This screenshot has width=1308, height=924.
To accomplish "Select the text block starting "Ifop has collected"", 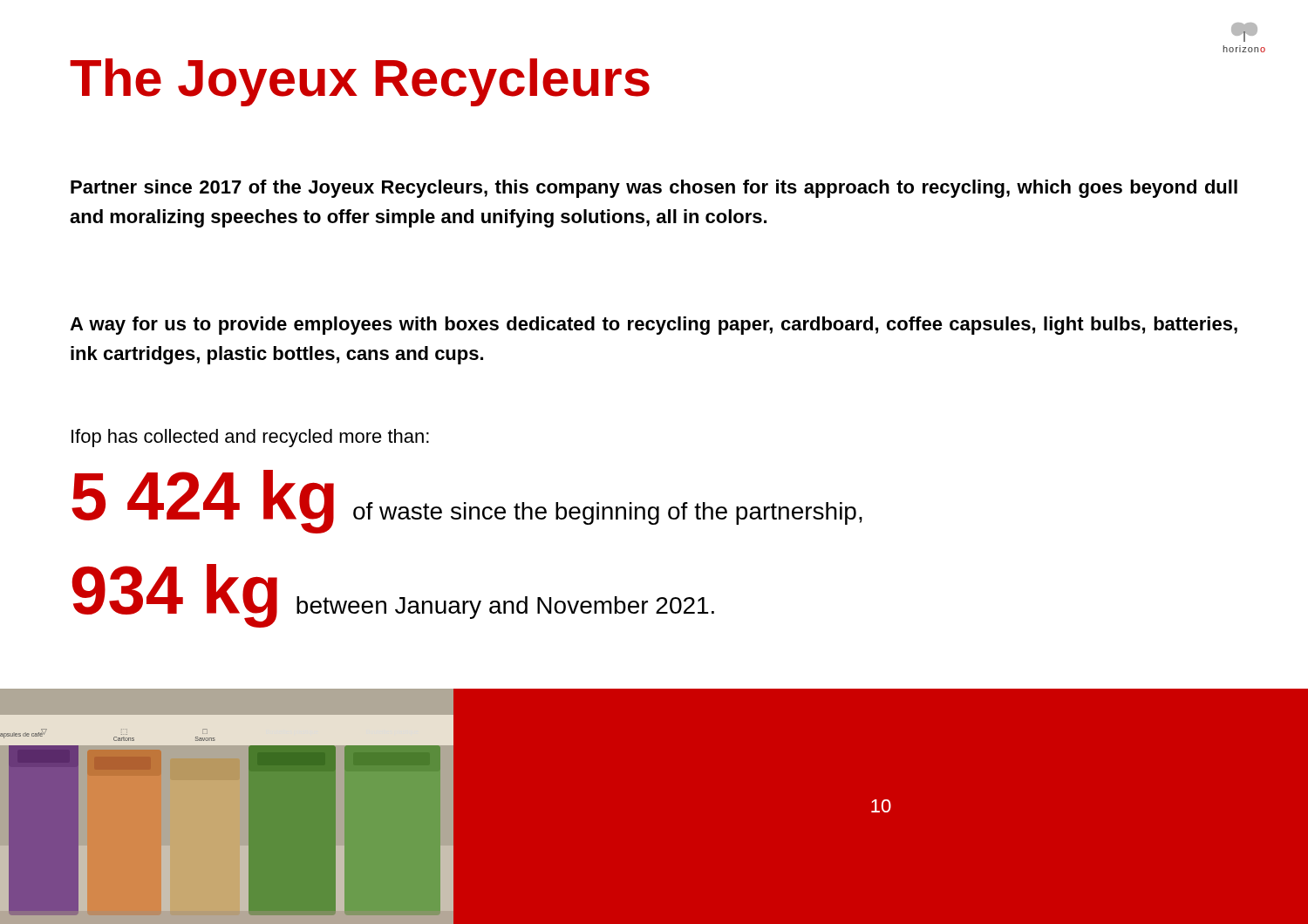I will click(250, 436).
